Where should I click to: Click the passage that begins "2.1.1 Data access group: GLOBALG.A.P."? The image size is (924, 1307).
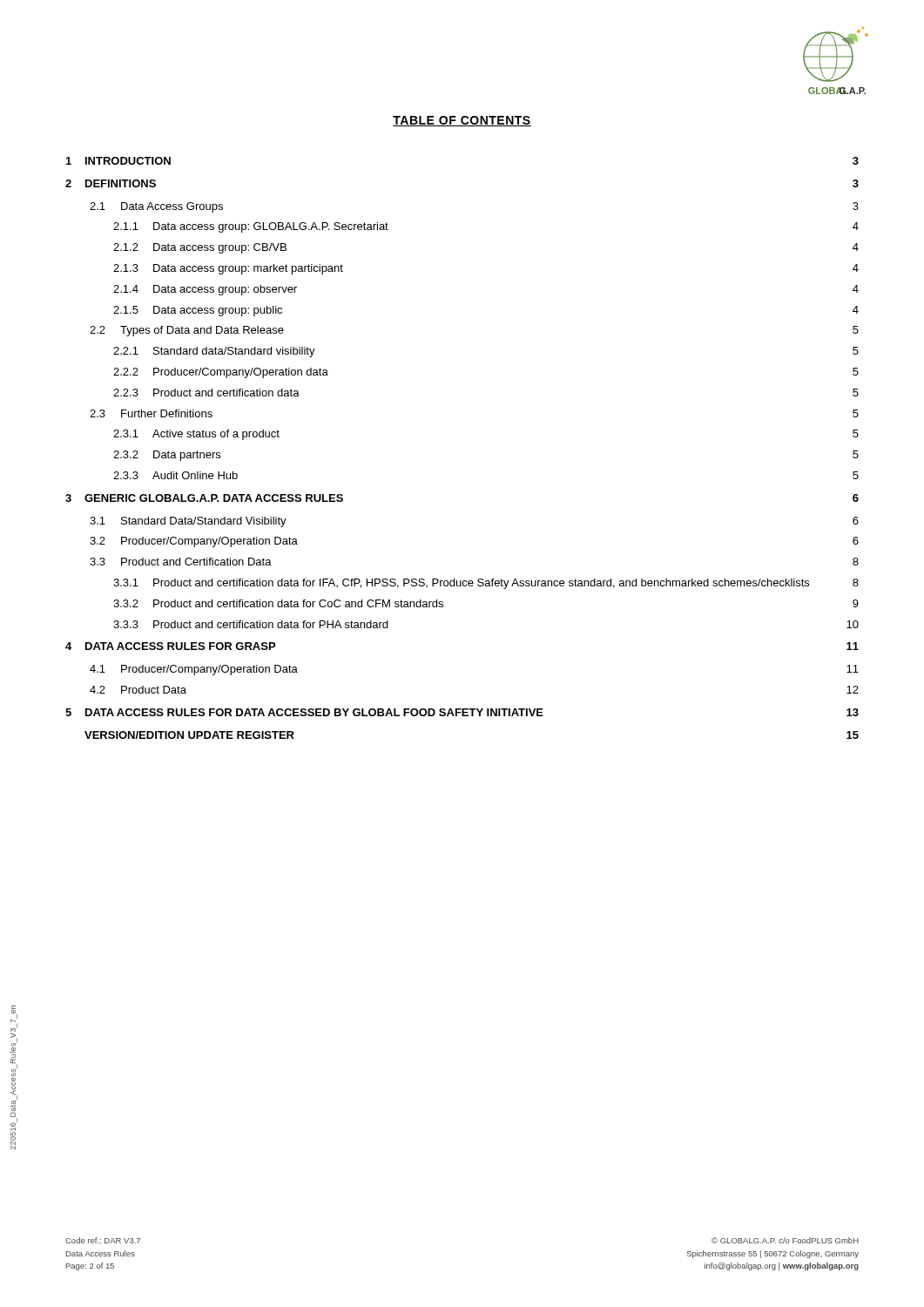[x=126, y=227]
